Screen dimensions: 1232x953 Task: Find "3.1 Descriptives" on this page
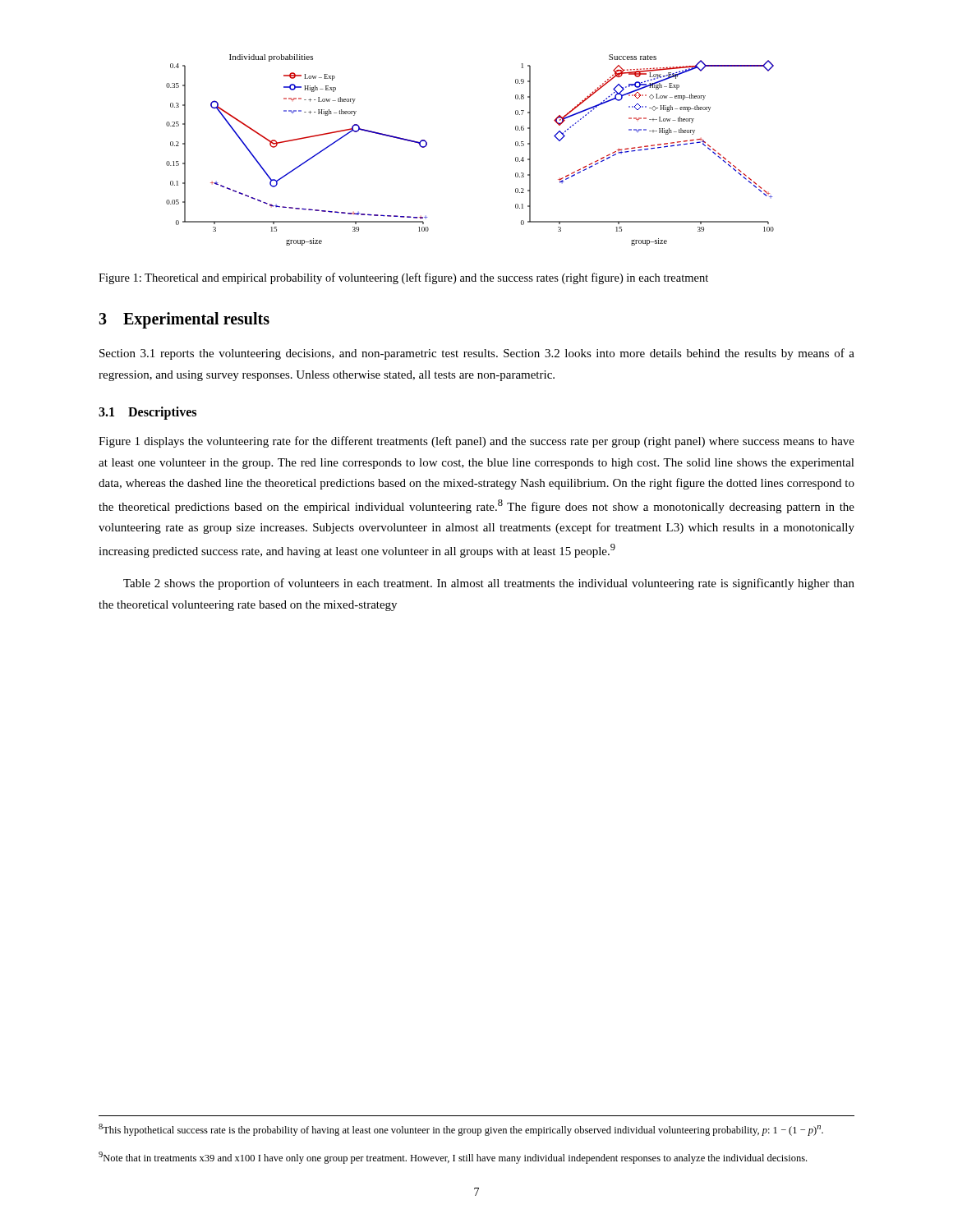coord(148,412)
